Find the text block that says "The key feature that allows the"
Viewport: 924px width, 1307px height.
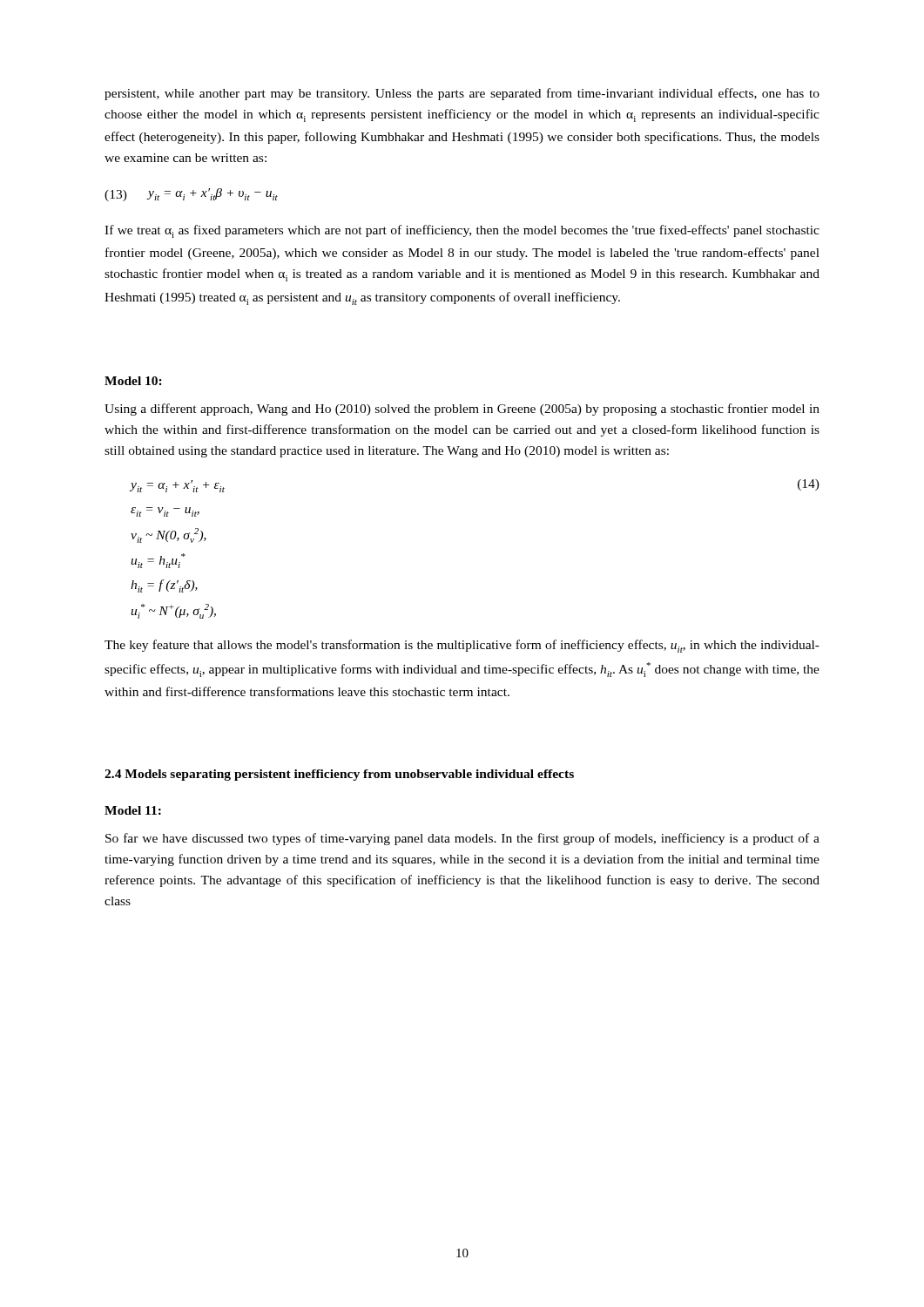[x=462, y=668]
